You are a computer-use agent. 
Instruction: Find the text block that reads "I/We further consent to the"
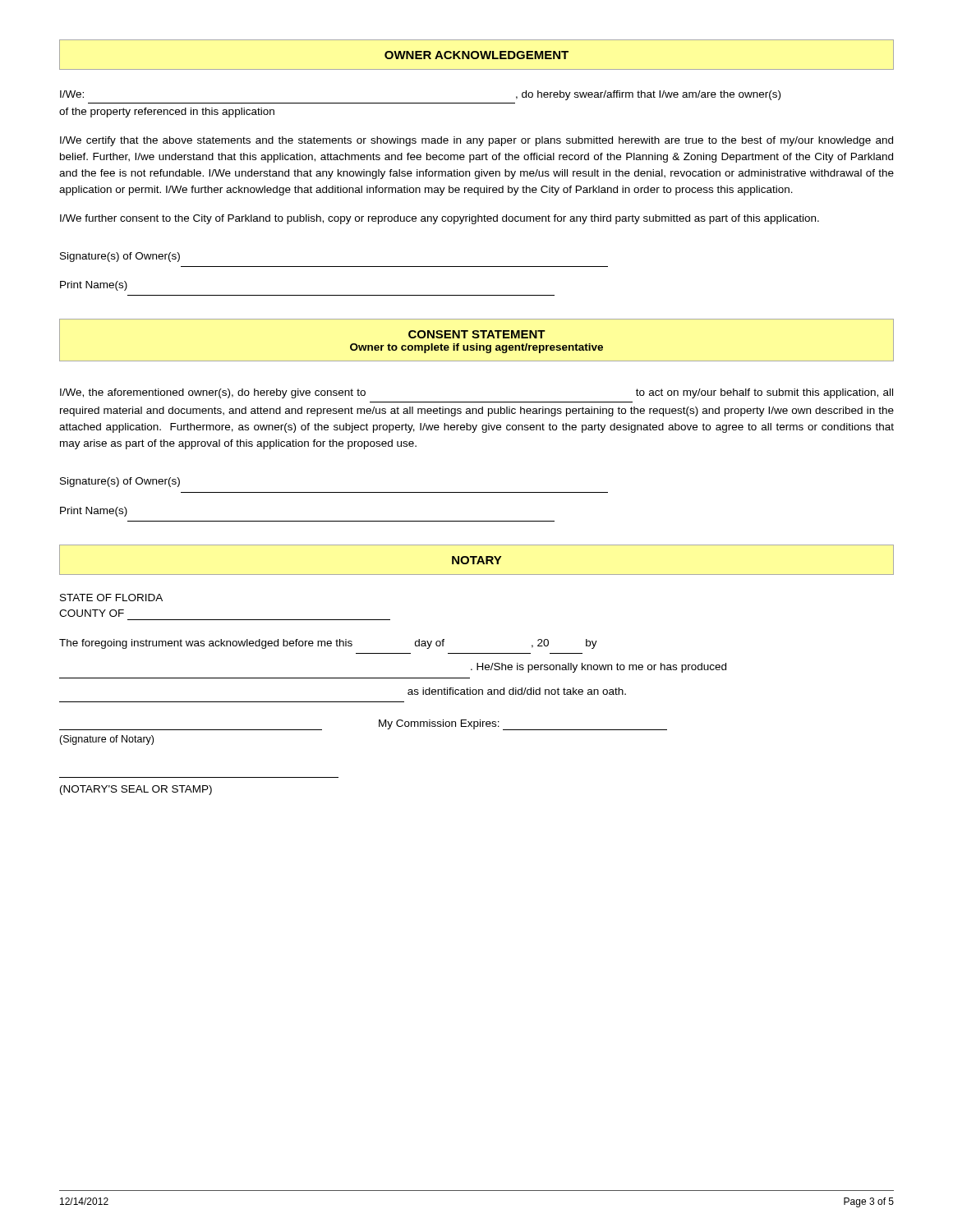pyautogui.click(x=439, y=218)
